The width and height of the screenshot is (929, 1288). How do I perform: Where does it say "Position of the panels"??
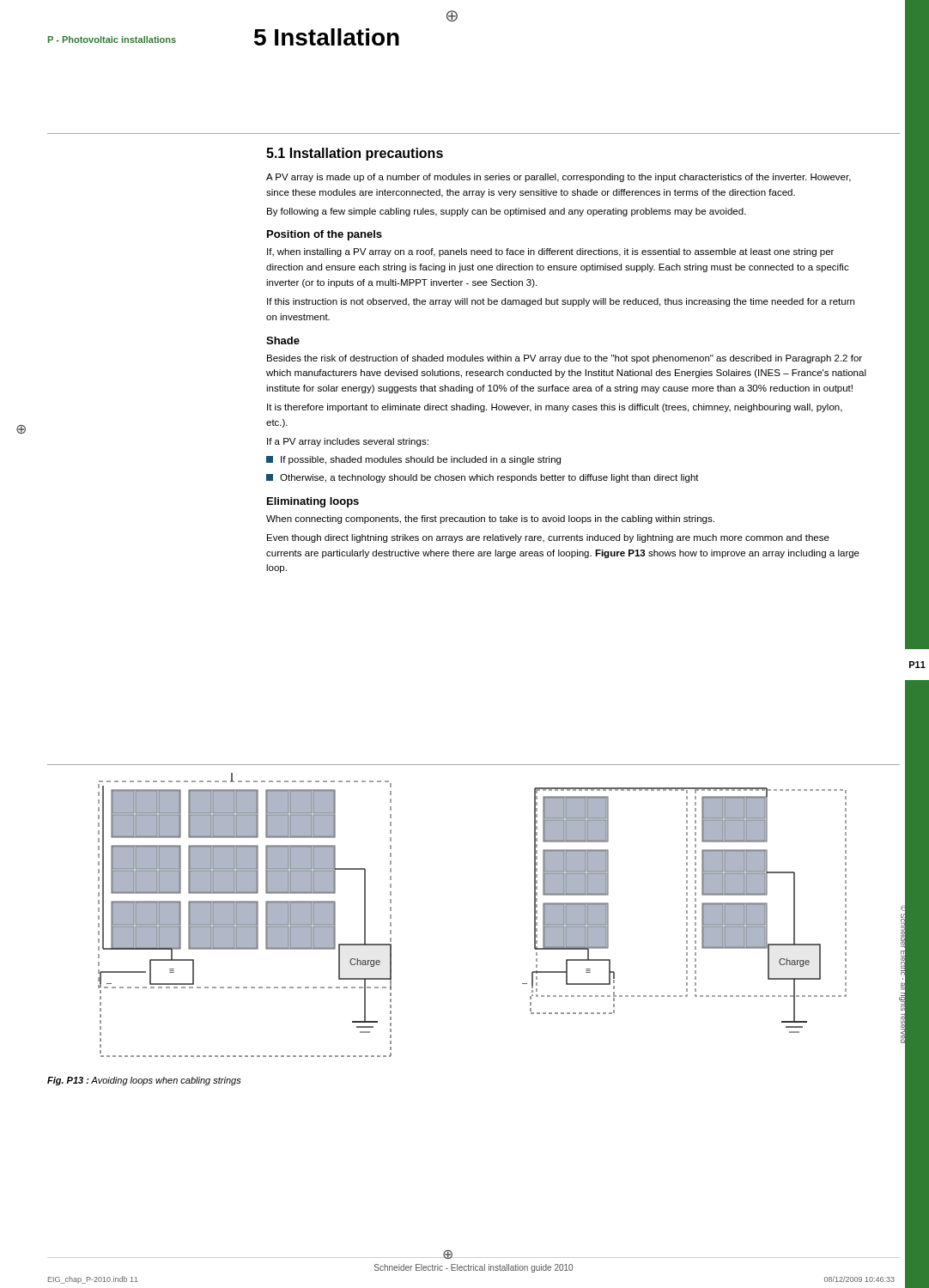[324, 234]
